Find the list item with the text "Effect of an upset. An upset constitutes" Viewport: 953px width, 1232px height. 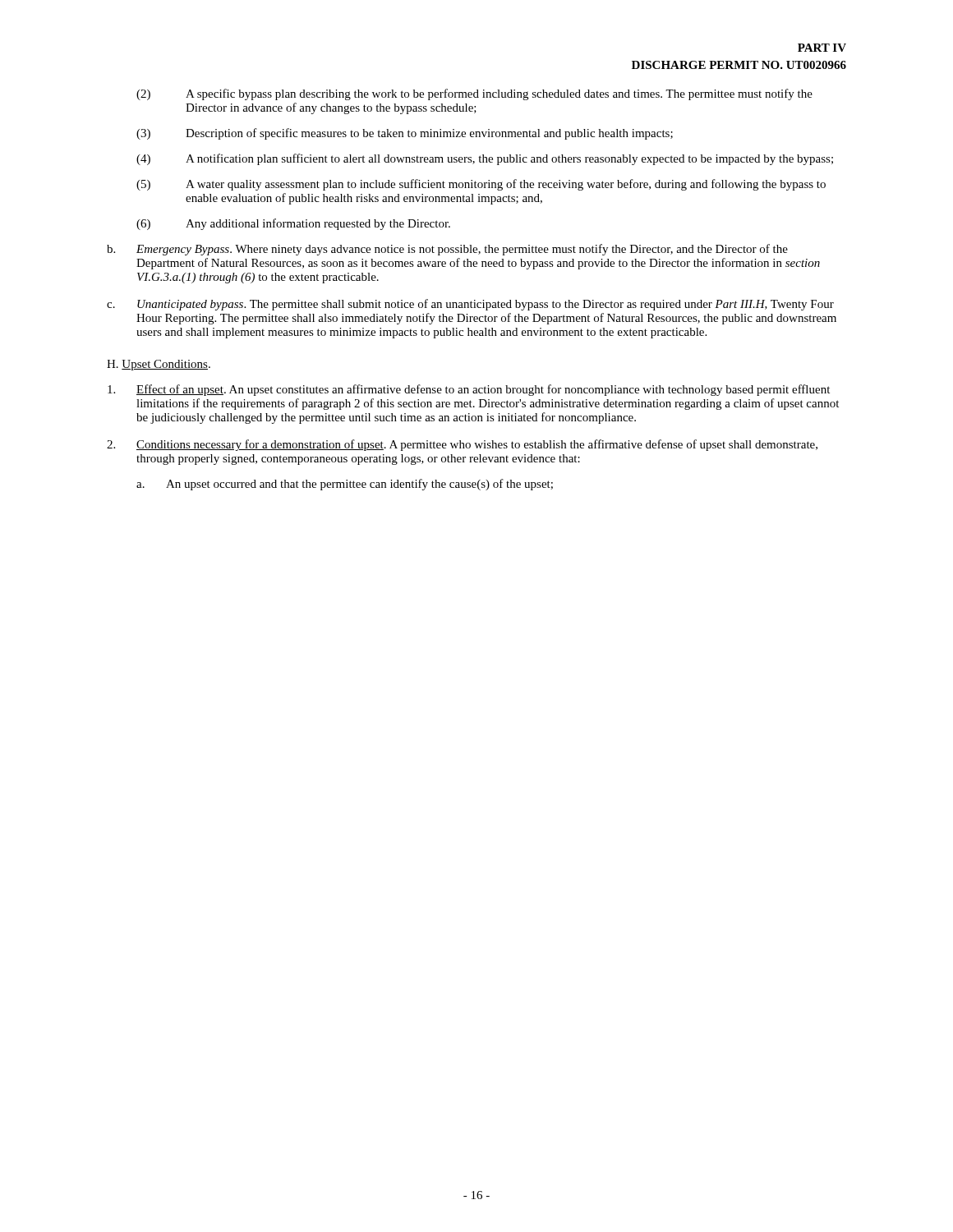[x=476, y=404]
